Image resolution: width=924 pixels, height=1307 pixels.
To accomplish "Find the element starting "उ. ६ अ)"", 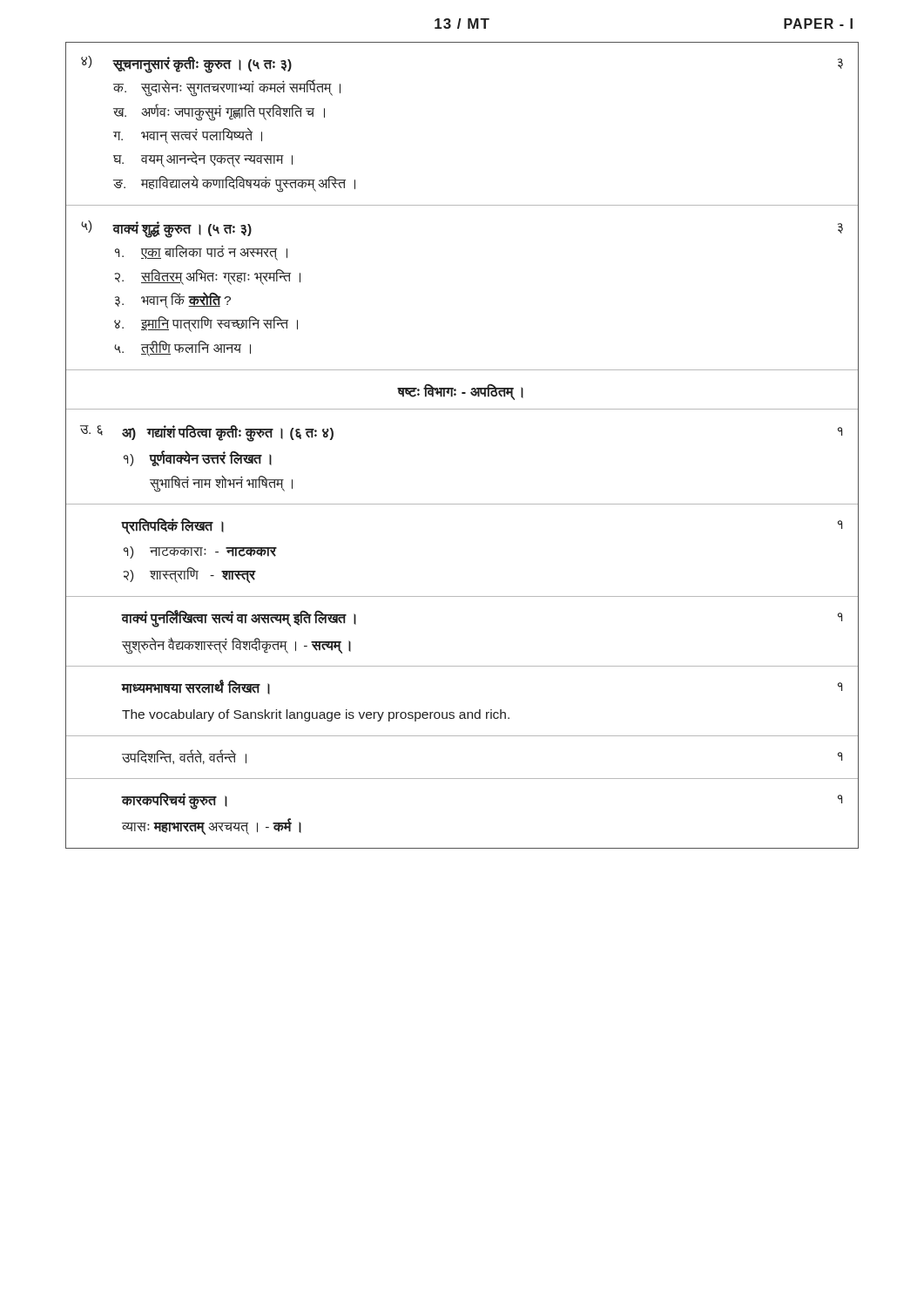I will pyautogui.click(x=226, y=433).
